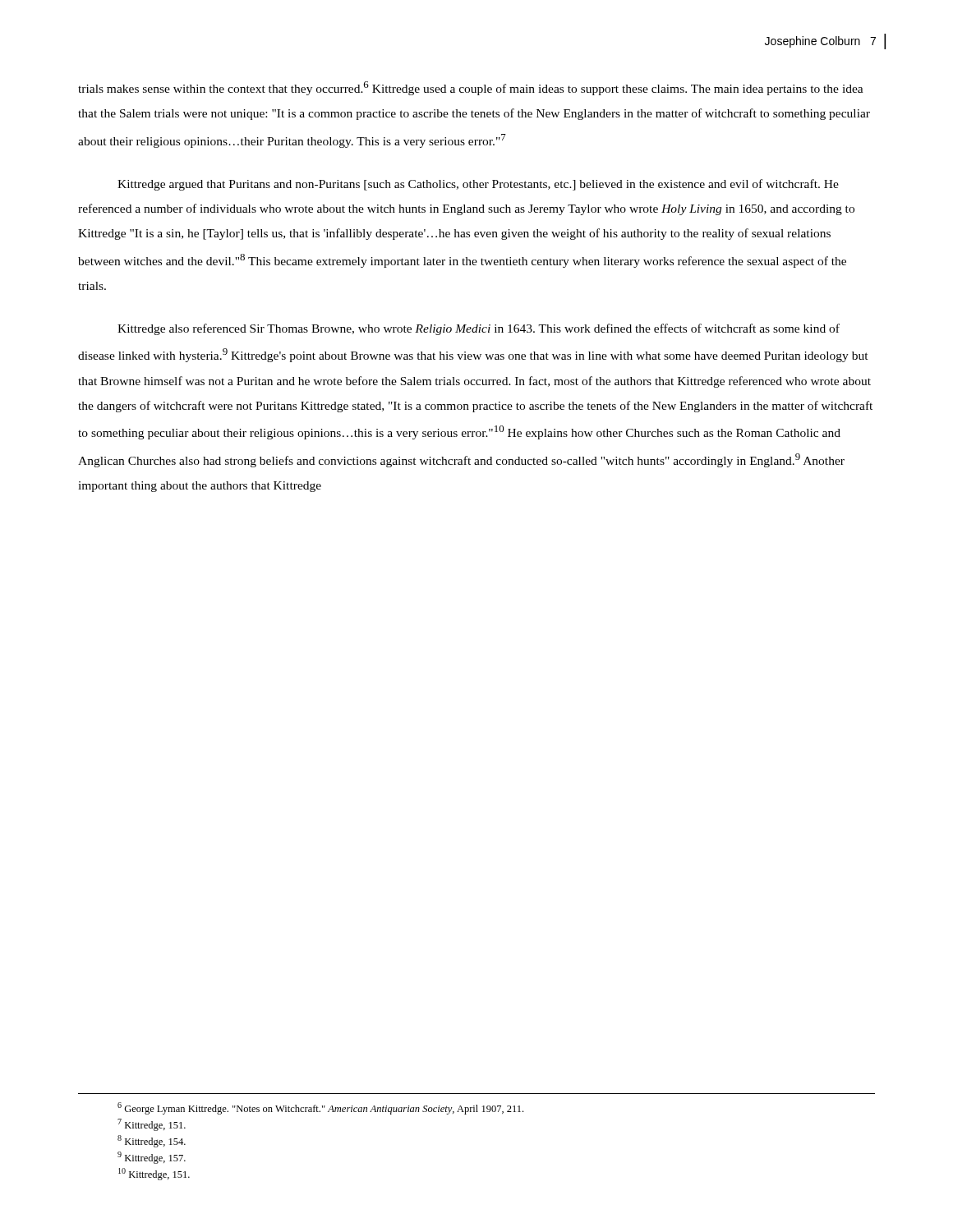The height and width of the screenshot is (1232, 953).
Task: Click on the region starting "trials makes sense within"
Action: click(x=476, y=114)
